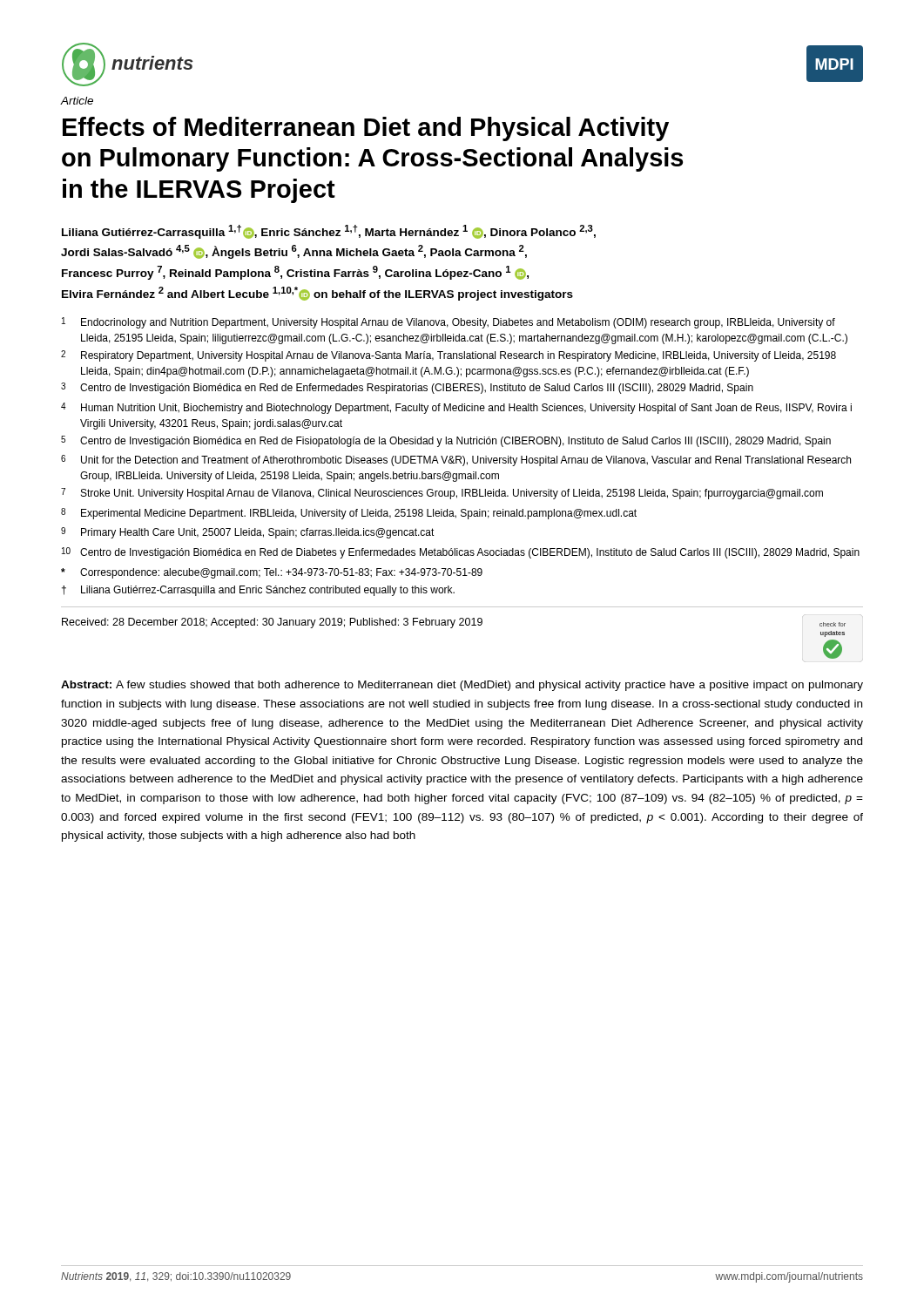This screenshot has height=1307, width=924.
Task: Select the passage starting "6 Unit for the Detection and Treatment"
Action: (x=462, y=469)
